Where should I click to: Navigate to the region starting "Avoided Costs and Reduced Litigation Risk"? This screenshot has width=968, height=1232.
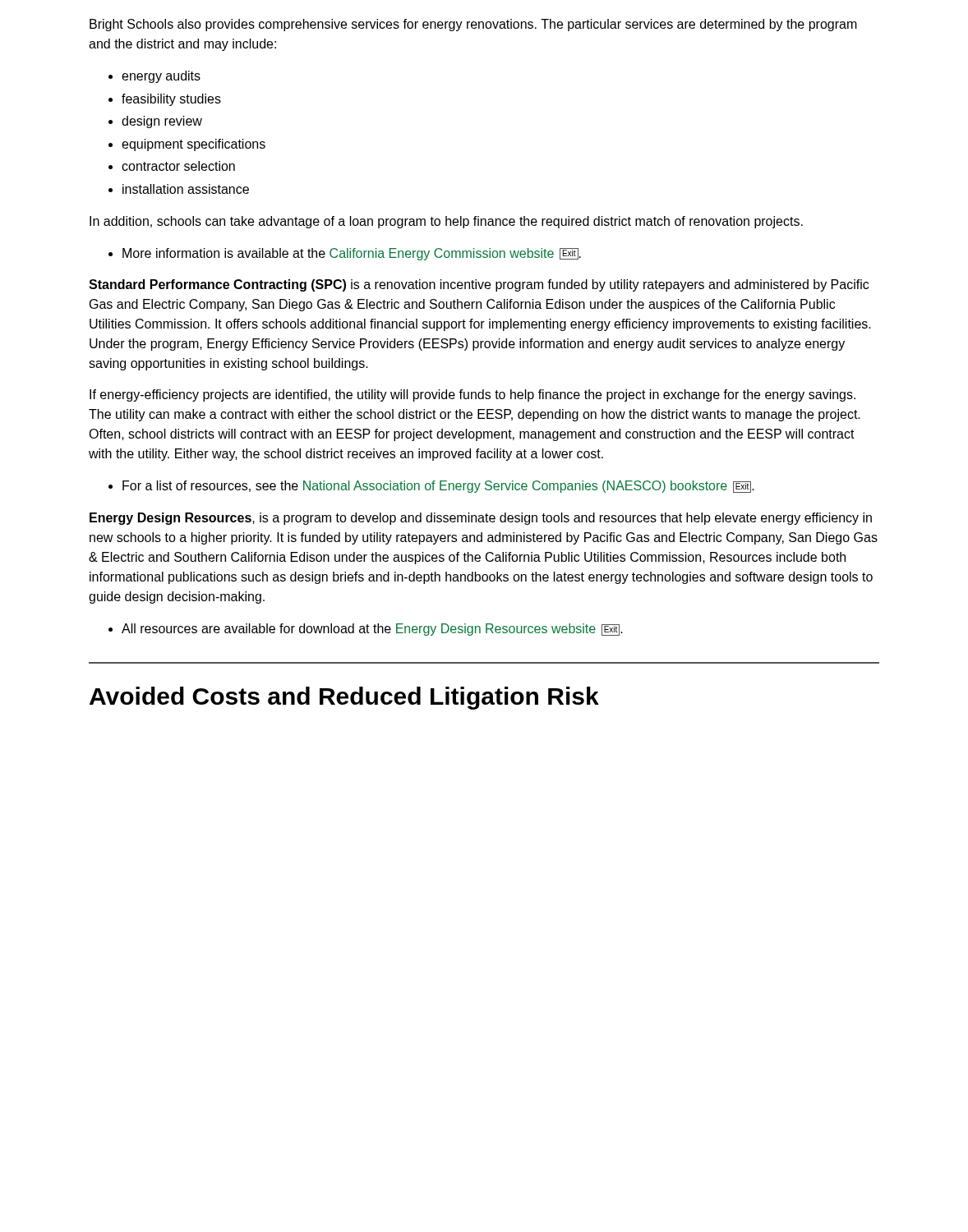(x=344, y=696)
